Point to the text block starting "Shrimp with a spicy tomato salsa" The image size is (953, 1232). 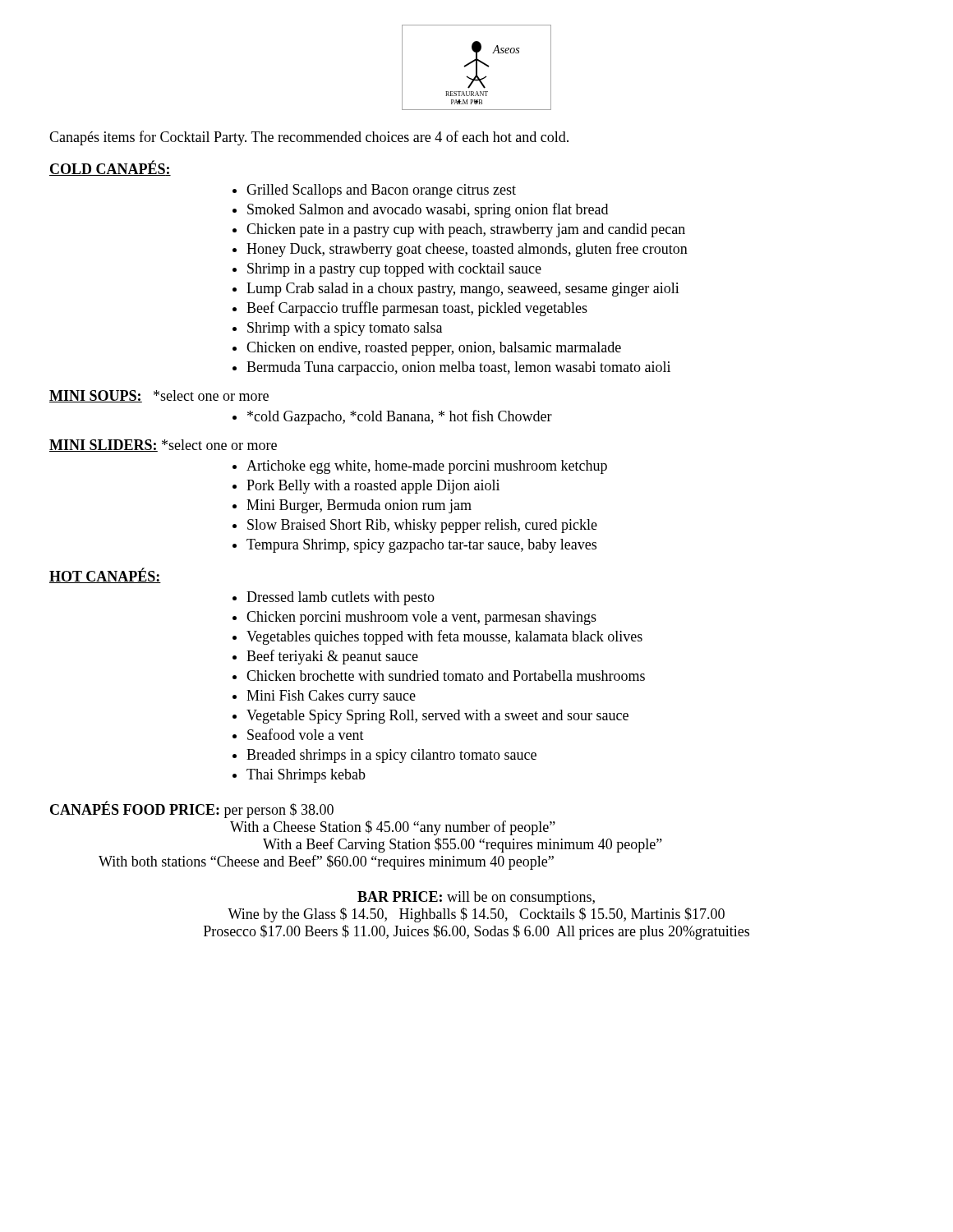point(344,328)
